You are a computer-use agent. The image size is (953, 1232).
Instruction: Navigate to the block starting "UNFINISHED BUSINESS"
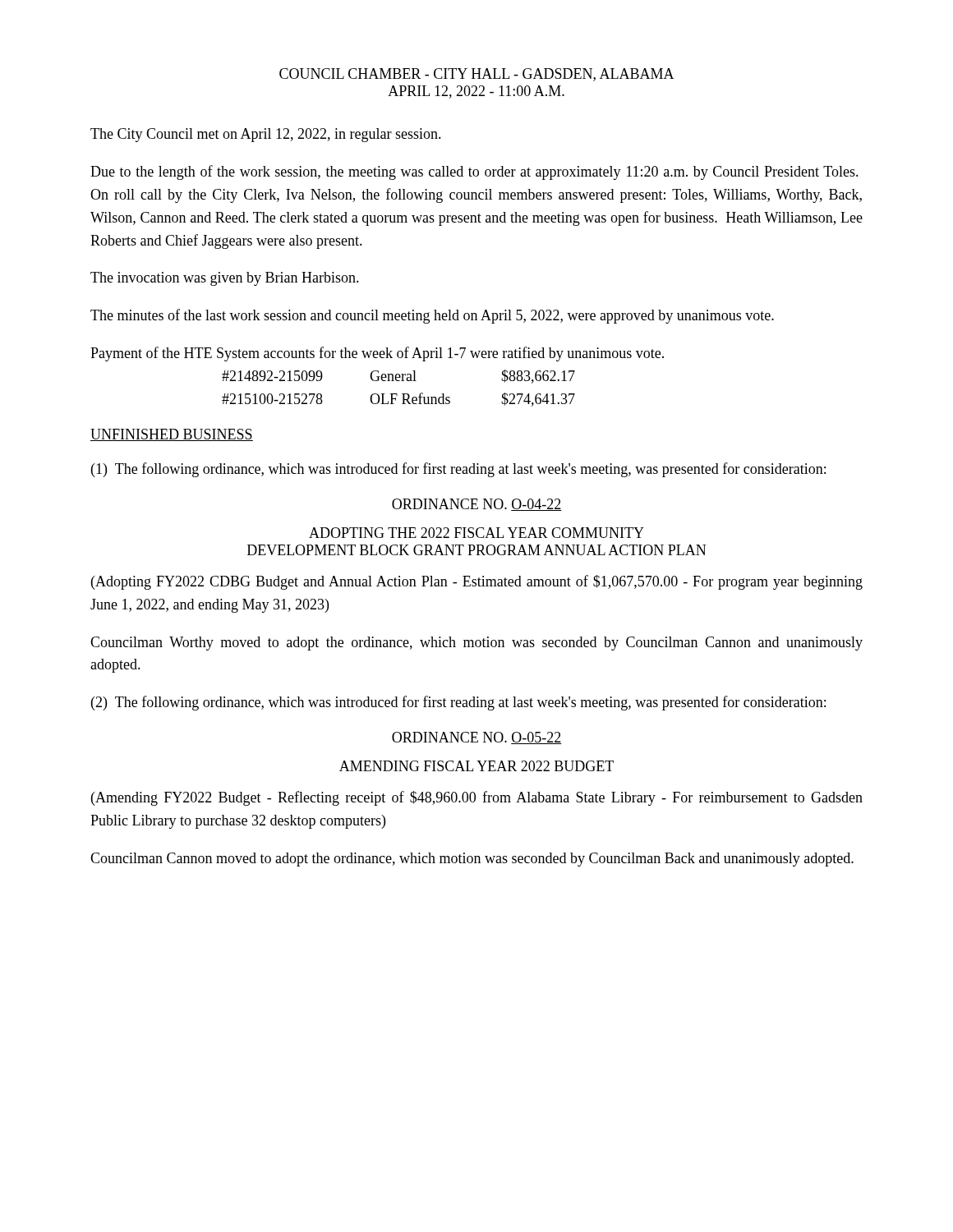click(171, 434)
